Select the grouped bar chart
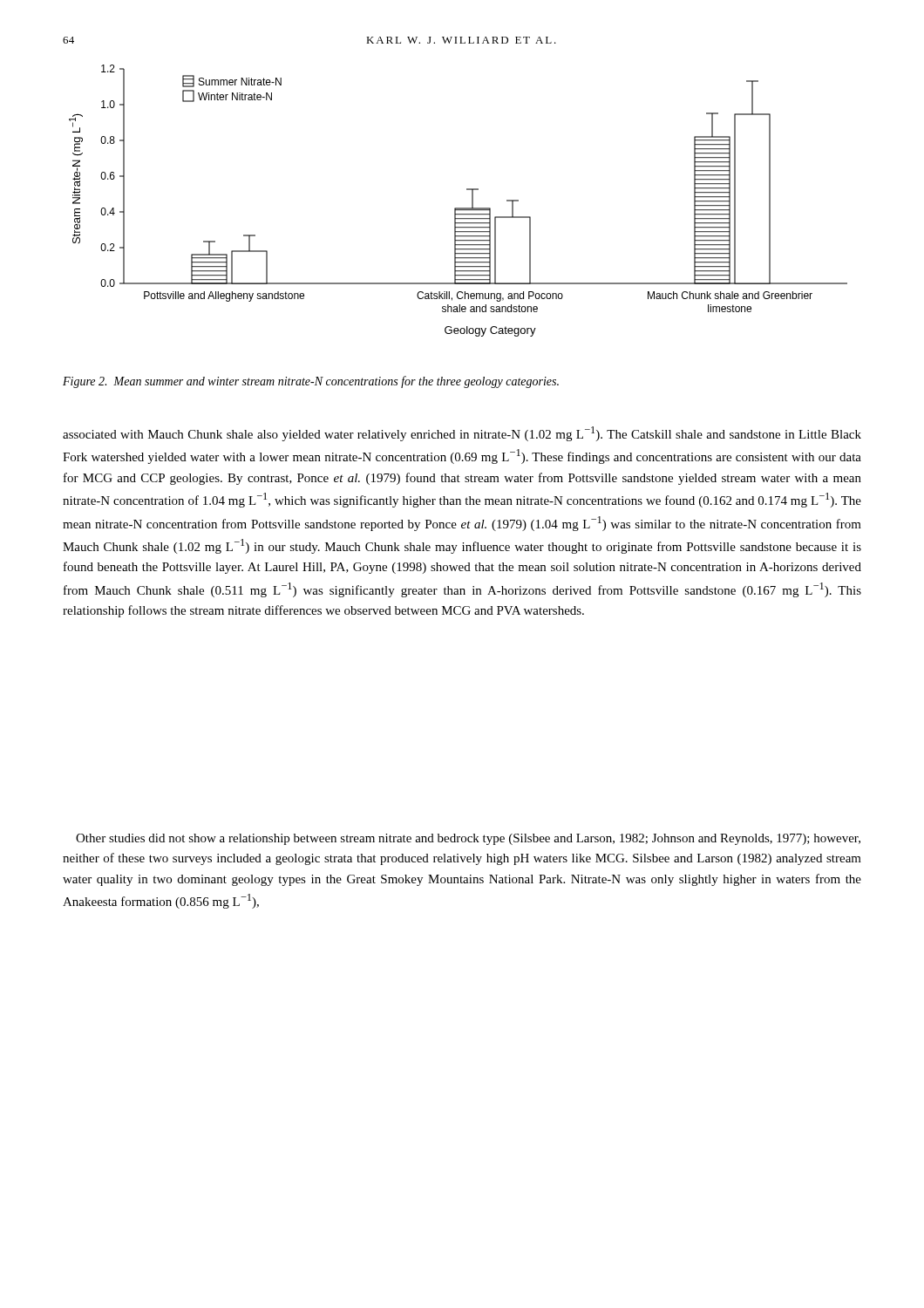The image size is (924, 1308). (x=462, y=214)
